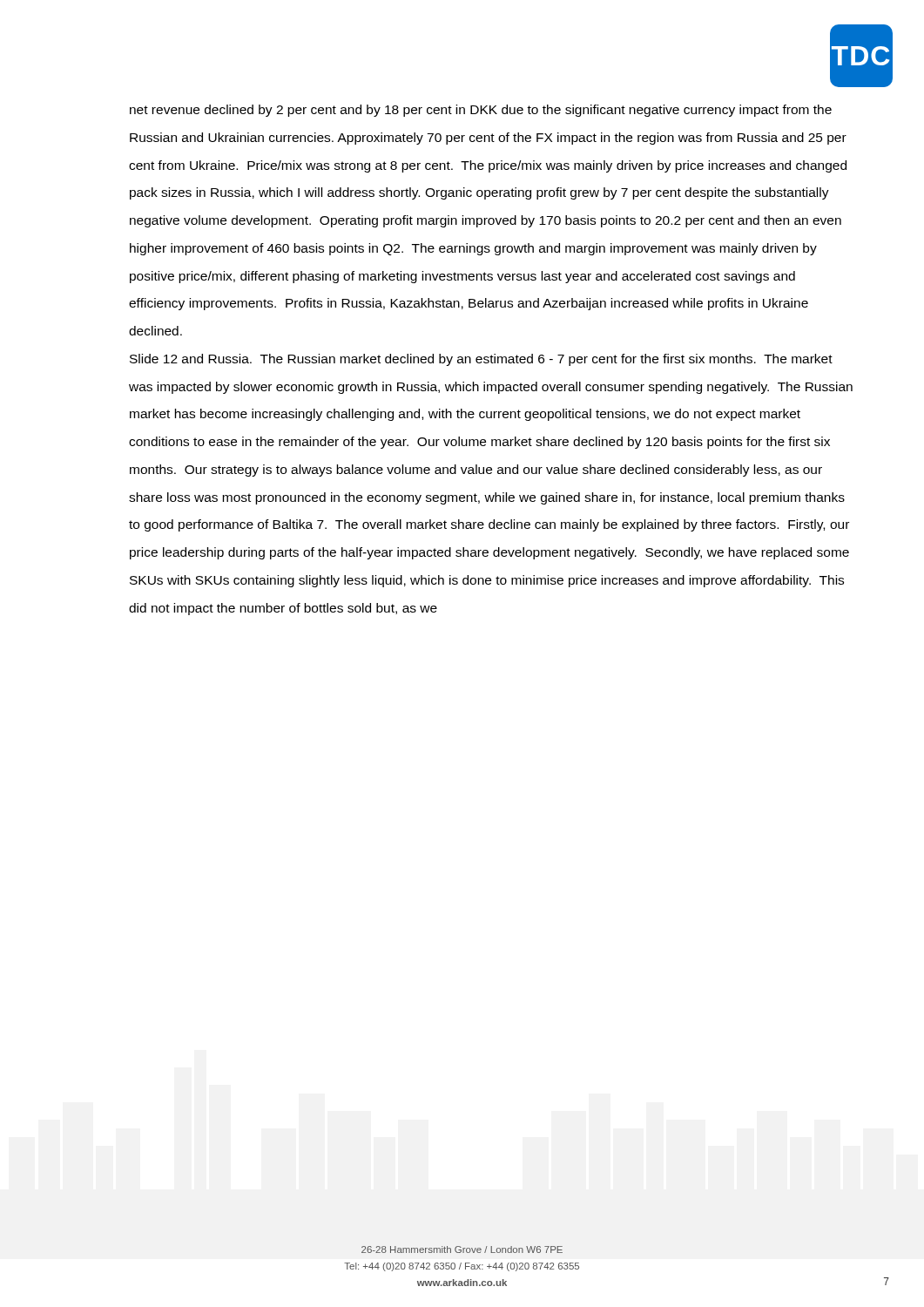
Task: Find the text block with the text "net revenue declined by 2 per cent"
Action: click(488, 220)
